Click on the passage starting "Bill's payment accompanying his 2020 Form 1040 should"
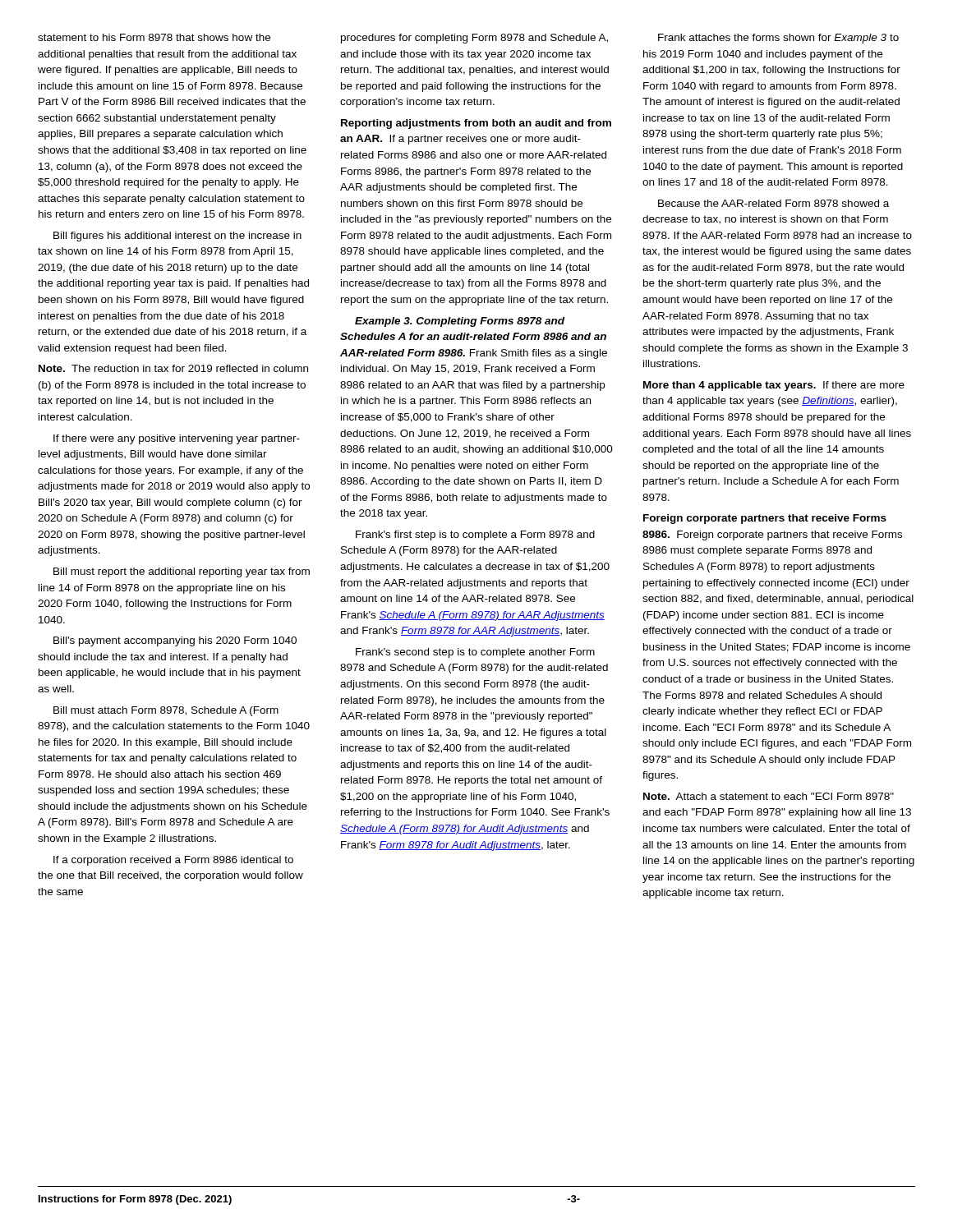 (174, 665)
